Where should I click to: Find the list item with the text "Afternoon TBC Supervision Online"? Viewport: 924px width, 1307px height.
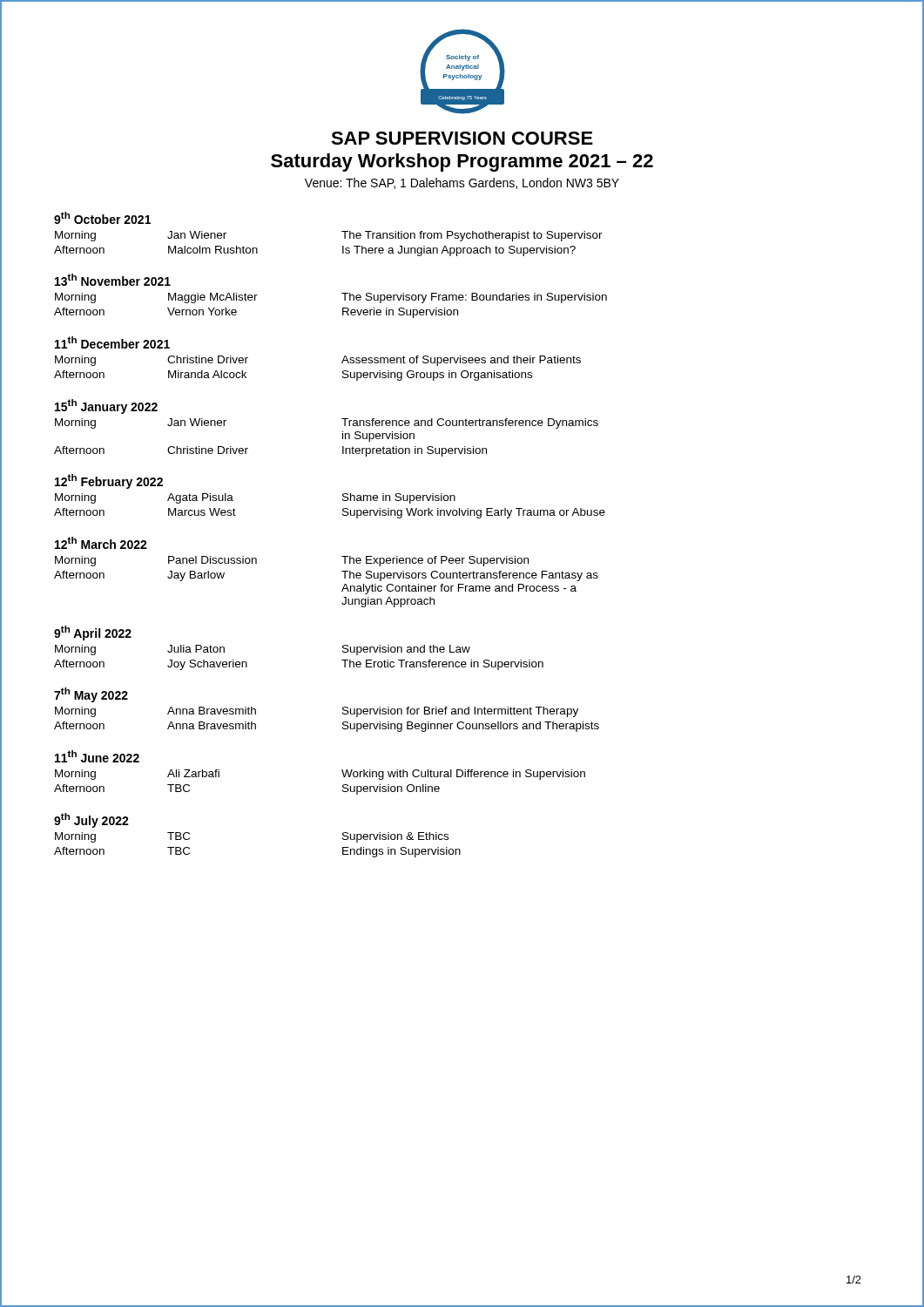462,788
